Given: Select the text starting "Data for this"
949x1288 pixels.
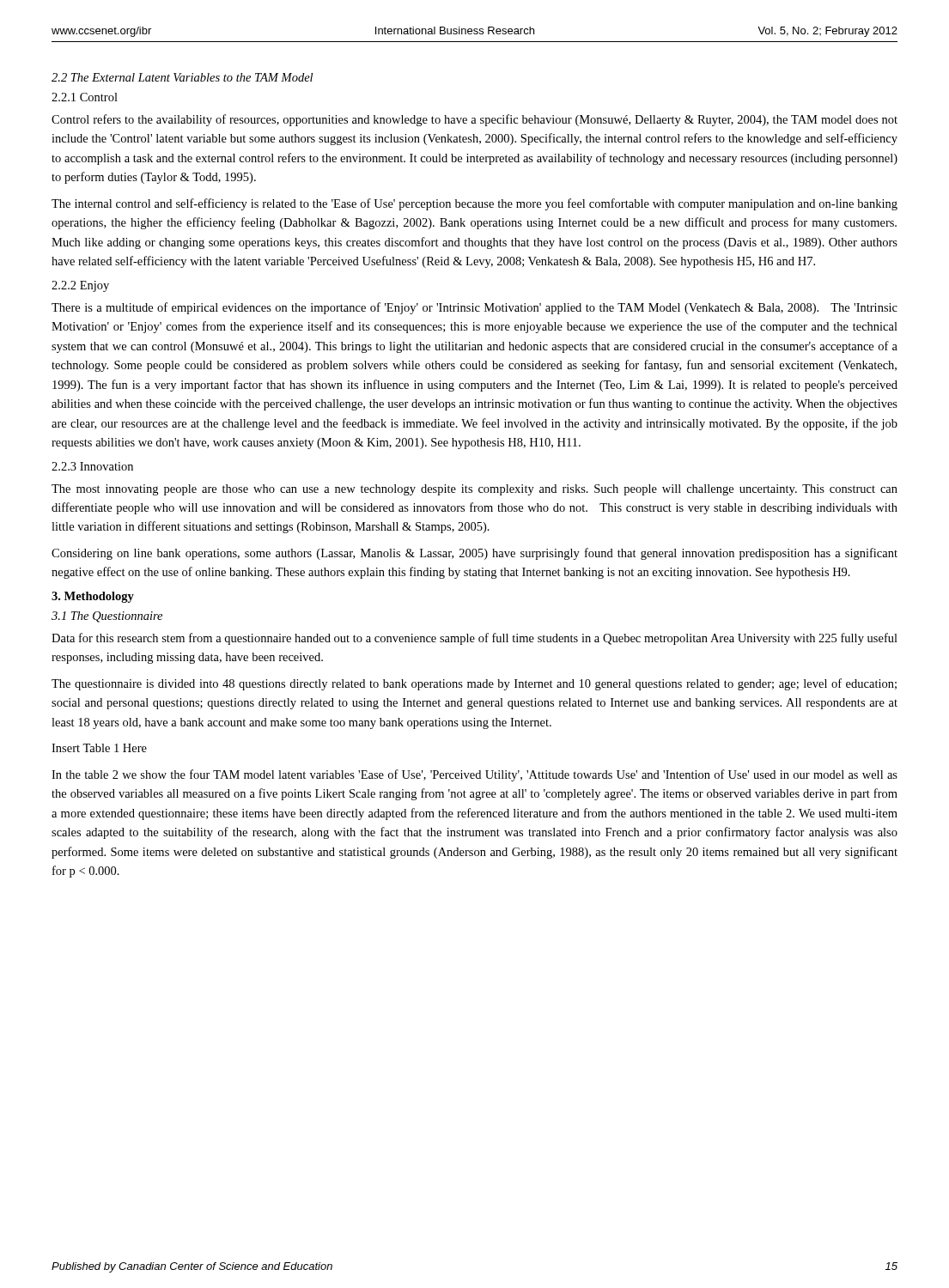Looking at the screenshot, I should point(474,648).
